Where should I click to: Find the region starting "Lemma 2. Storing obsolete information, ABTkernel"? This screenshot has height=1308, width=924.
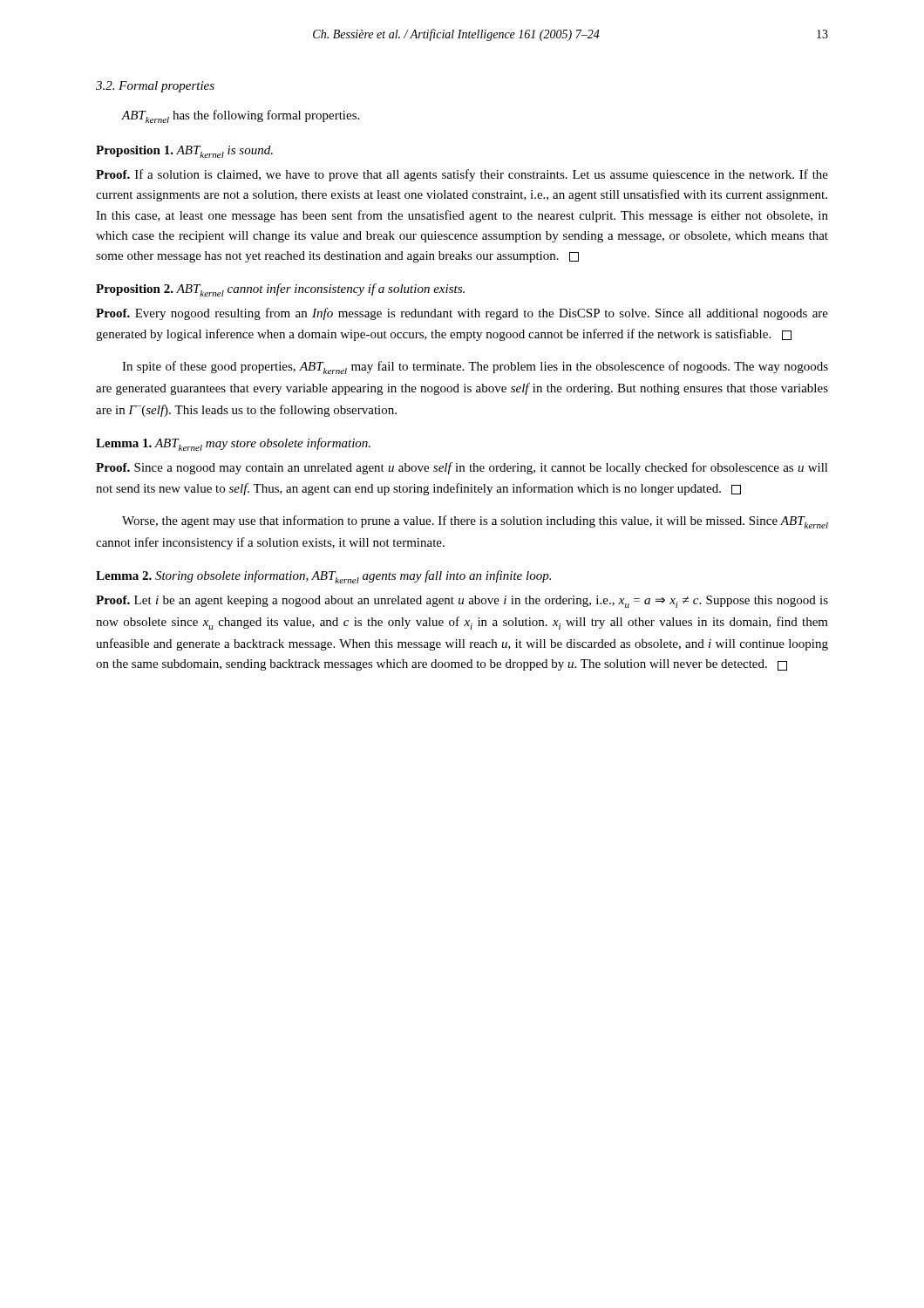(x=324, y=577)
